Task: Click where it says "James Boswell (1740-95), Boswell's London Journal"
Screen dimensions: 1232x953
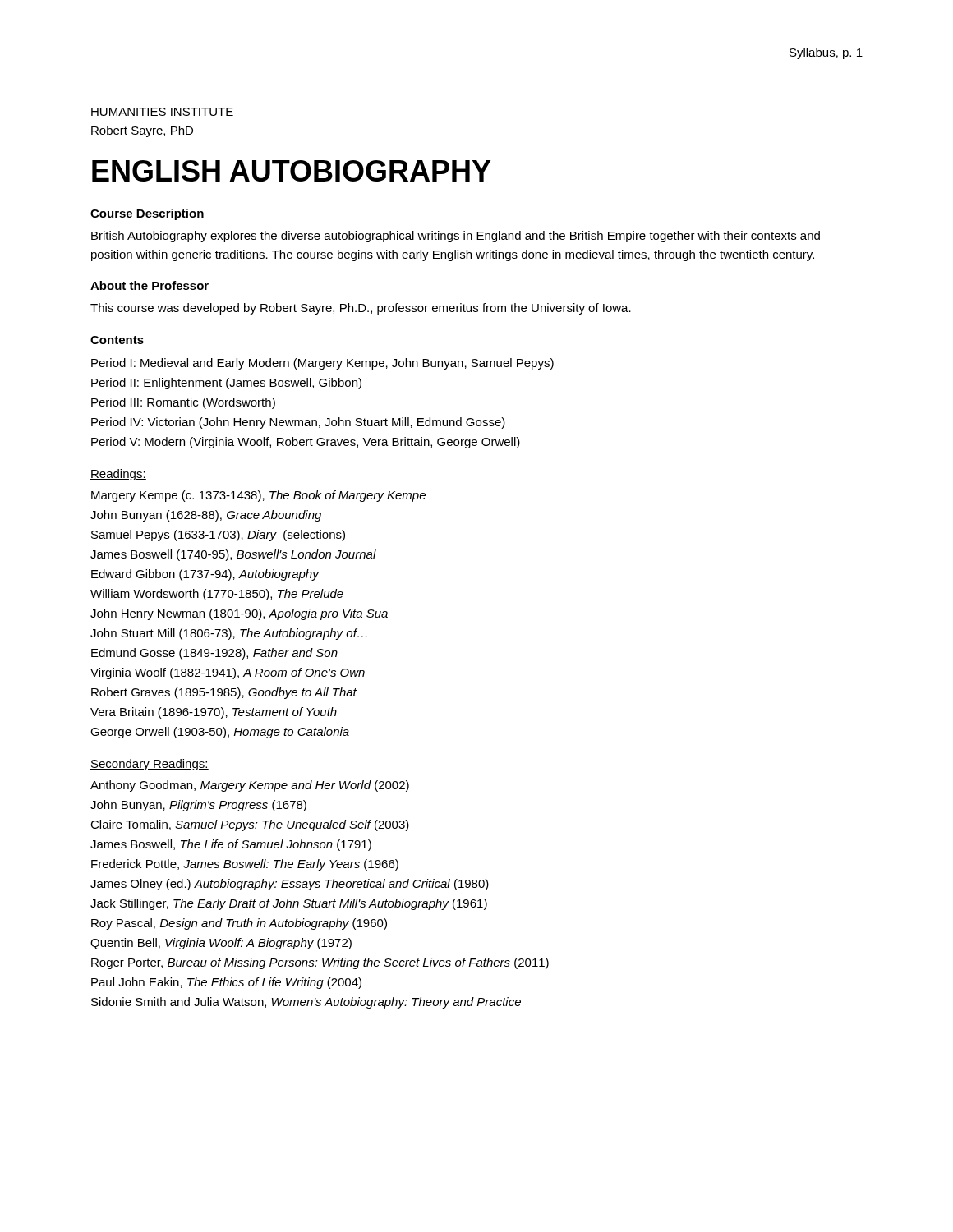Action: pos(233,554)
